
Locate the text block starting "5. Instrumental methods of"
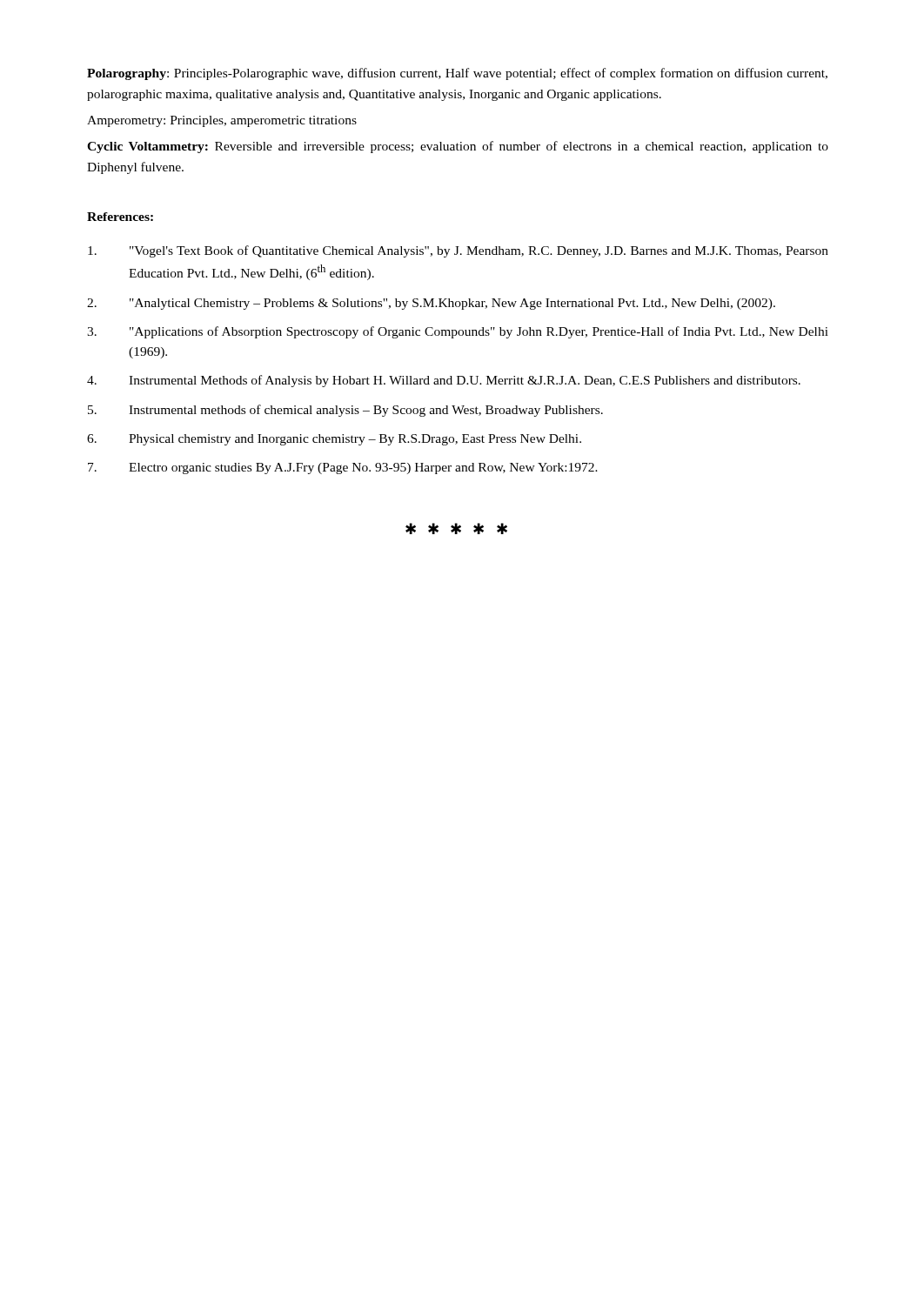point(458,409)
